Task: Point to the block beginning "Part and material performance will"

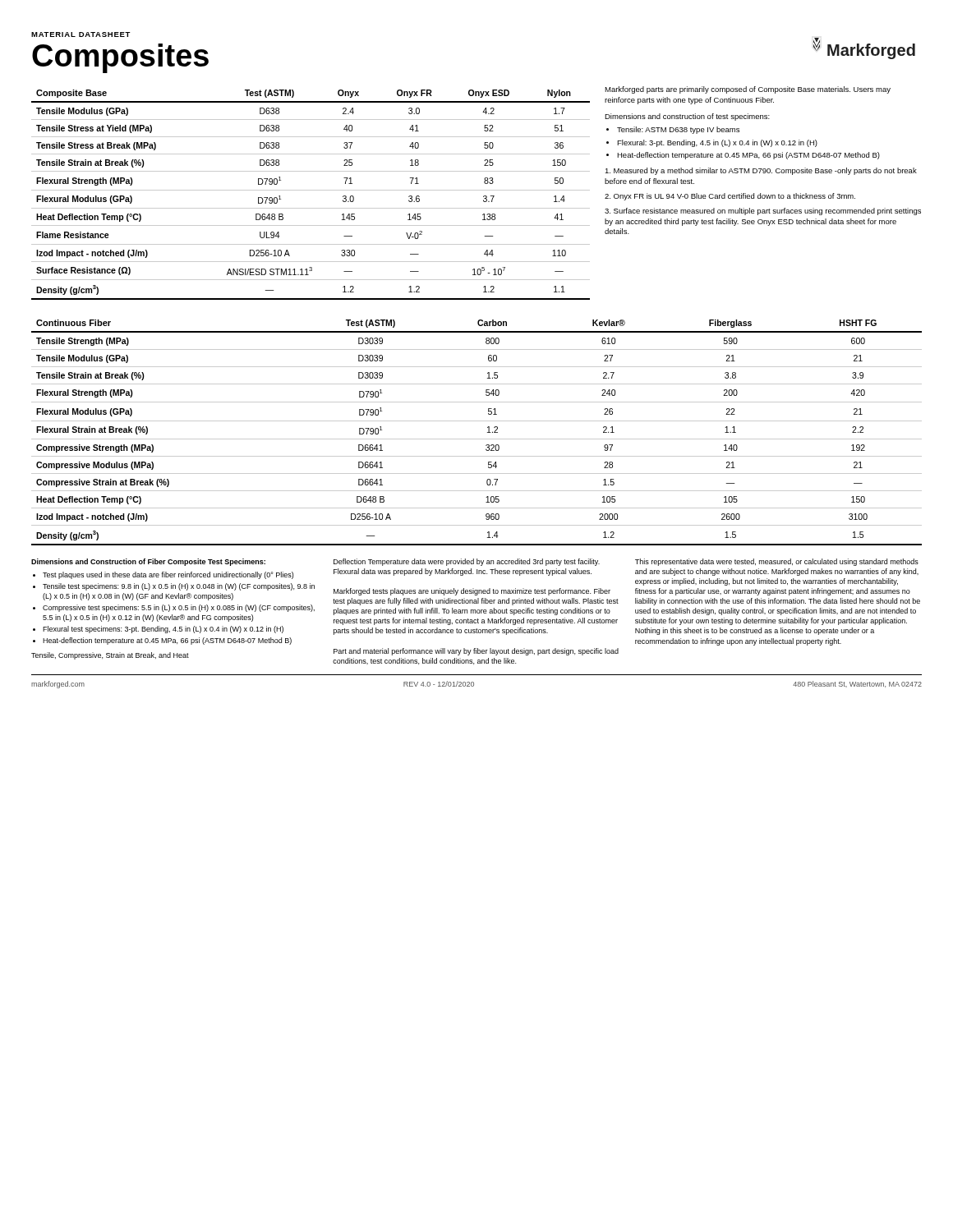Action: click(476, 656)
